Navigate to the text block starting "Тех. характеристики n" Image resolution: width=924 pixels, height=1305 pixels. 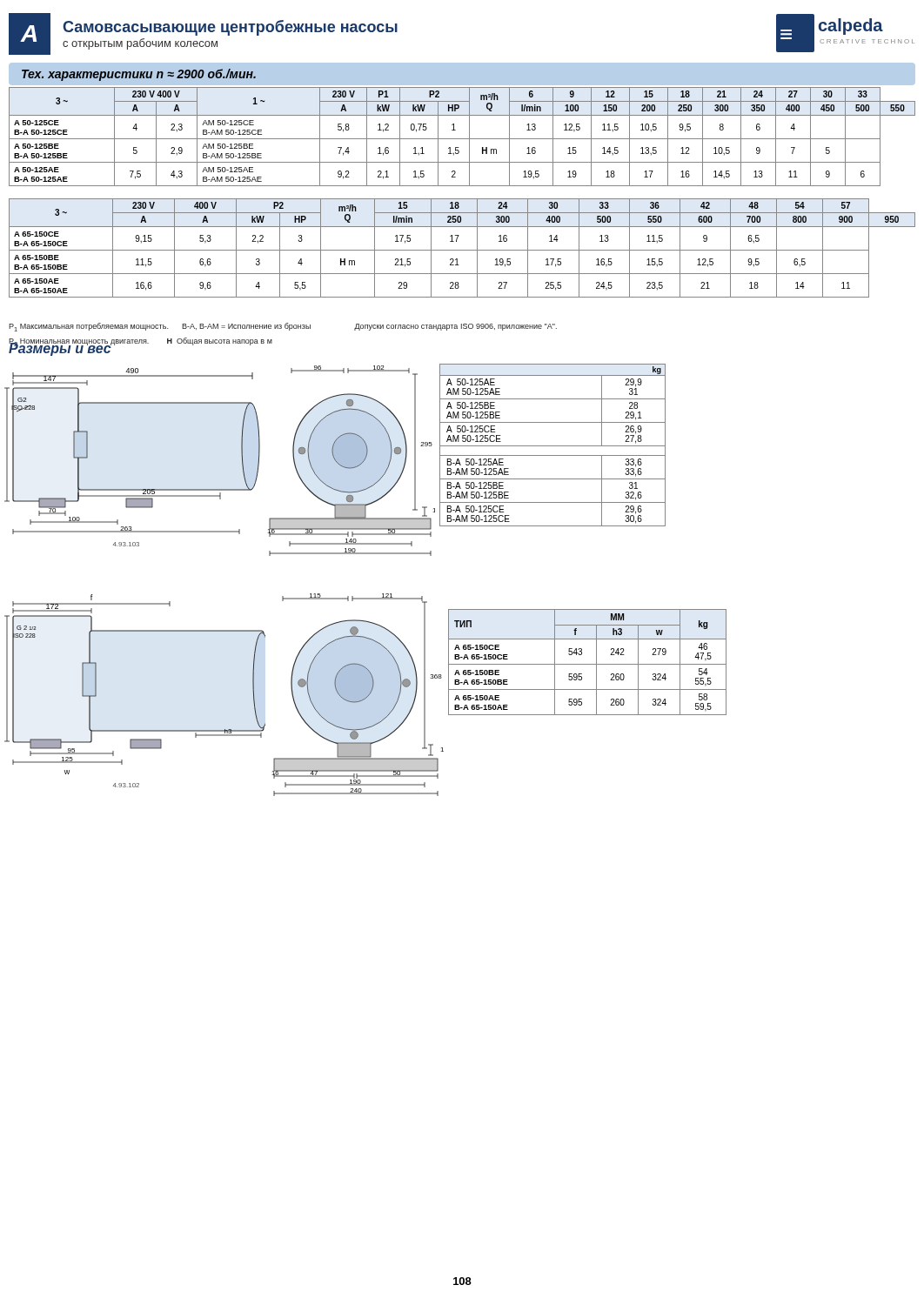click(139, 74)
